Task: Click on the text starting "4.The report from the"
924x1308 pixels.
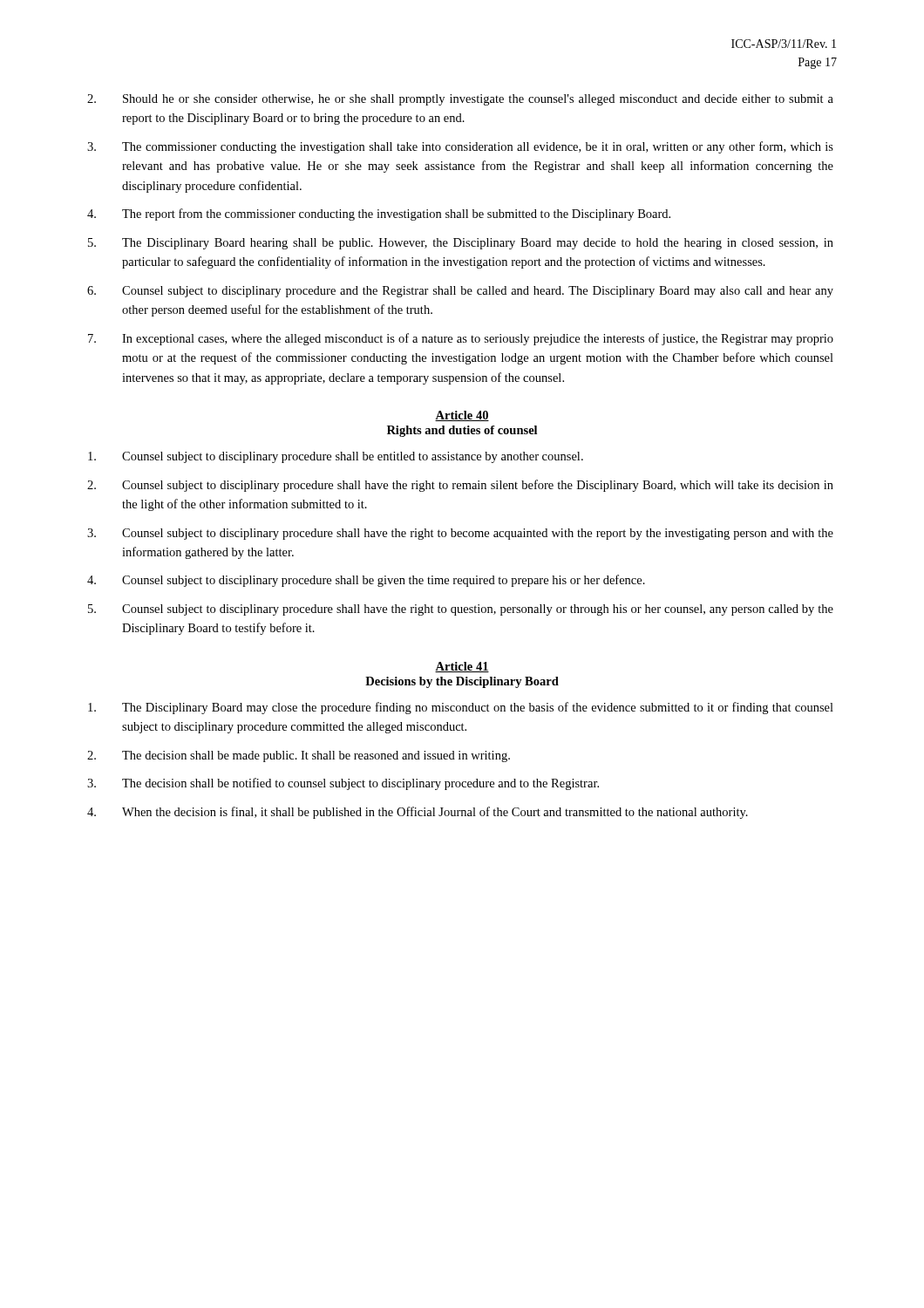Action: (x=460, y=214)
